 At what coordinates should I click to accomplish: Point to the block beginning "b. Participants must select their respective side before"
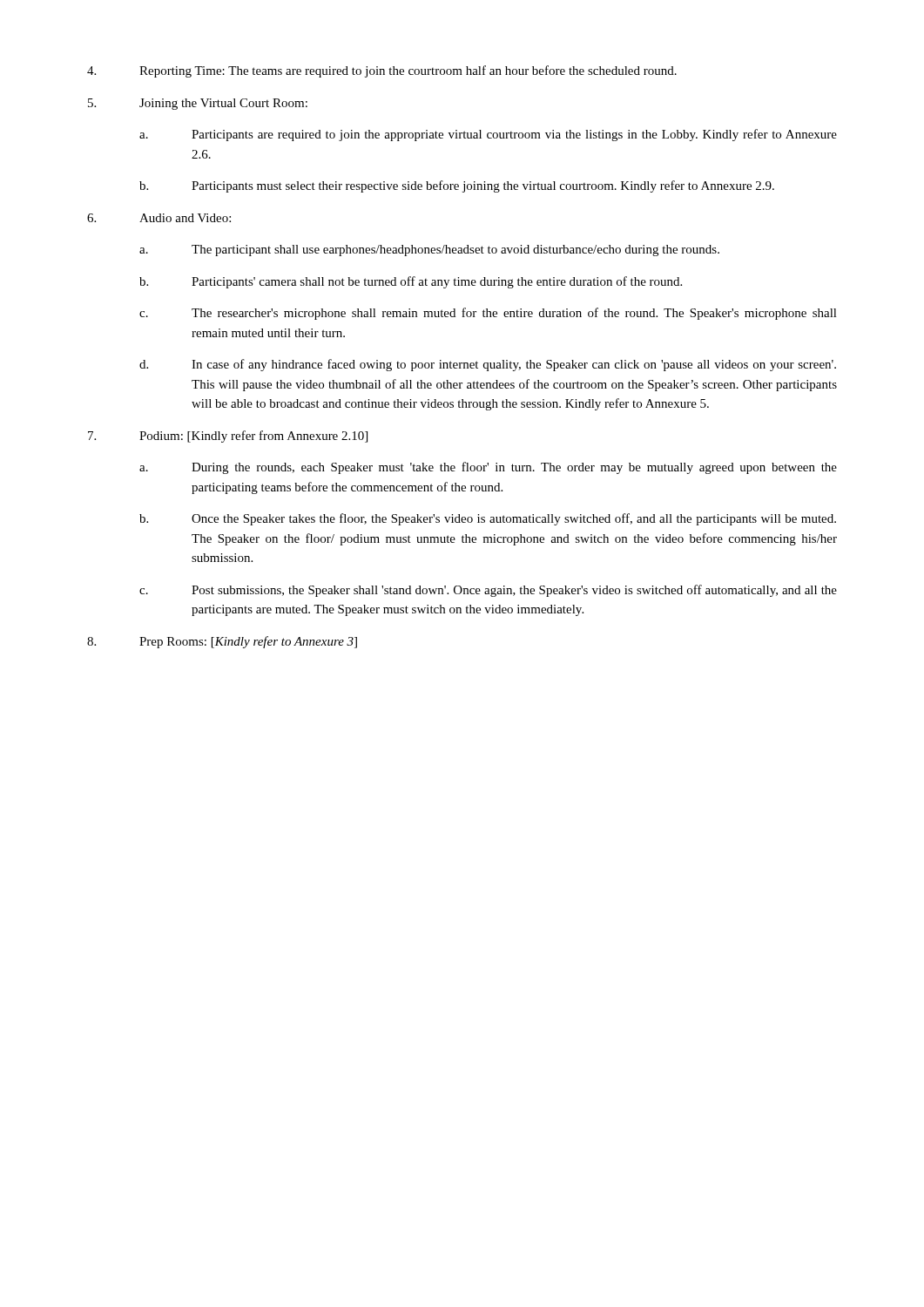(x=488, y=186)
